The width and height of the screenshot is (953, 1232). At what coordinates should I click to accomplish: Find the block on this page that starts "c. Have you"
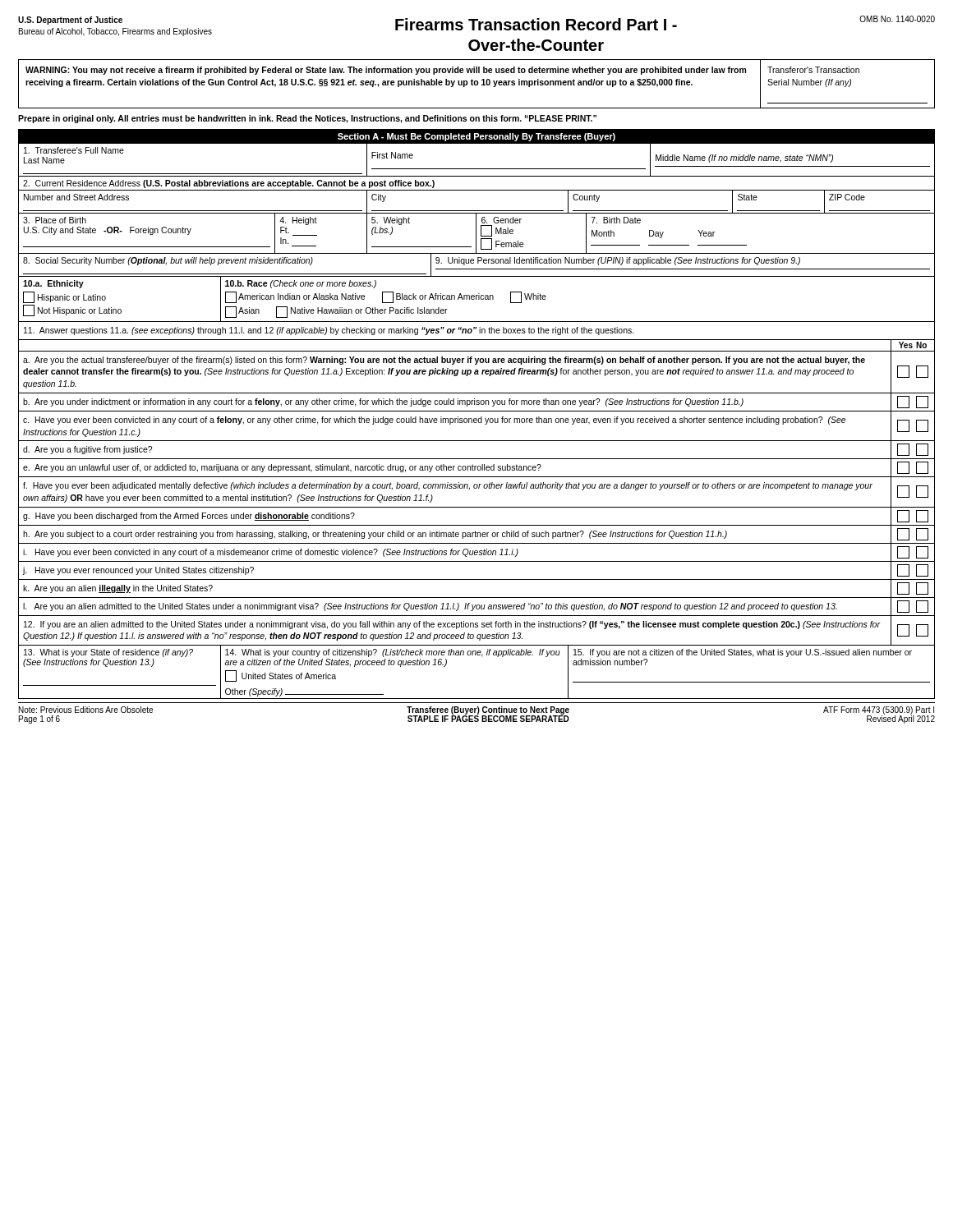[434, 426]
